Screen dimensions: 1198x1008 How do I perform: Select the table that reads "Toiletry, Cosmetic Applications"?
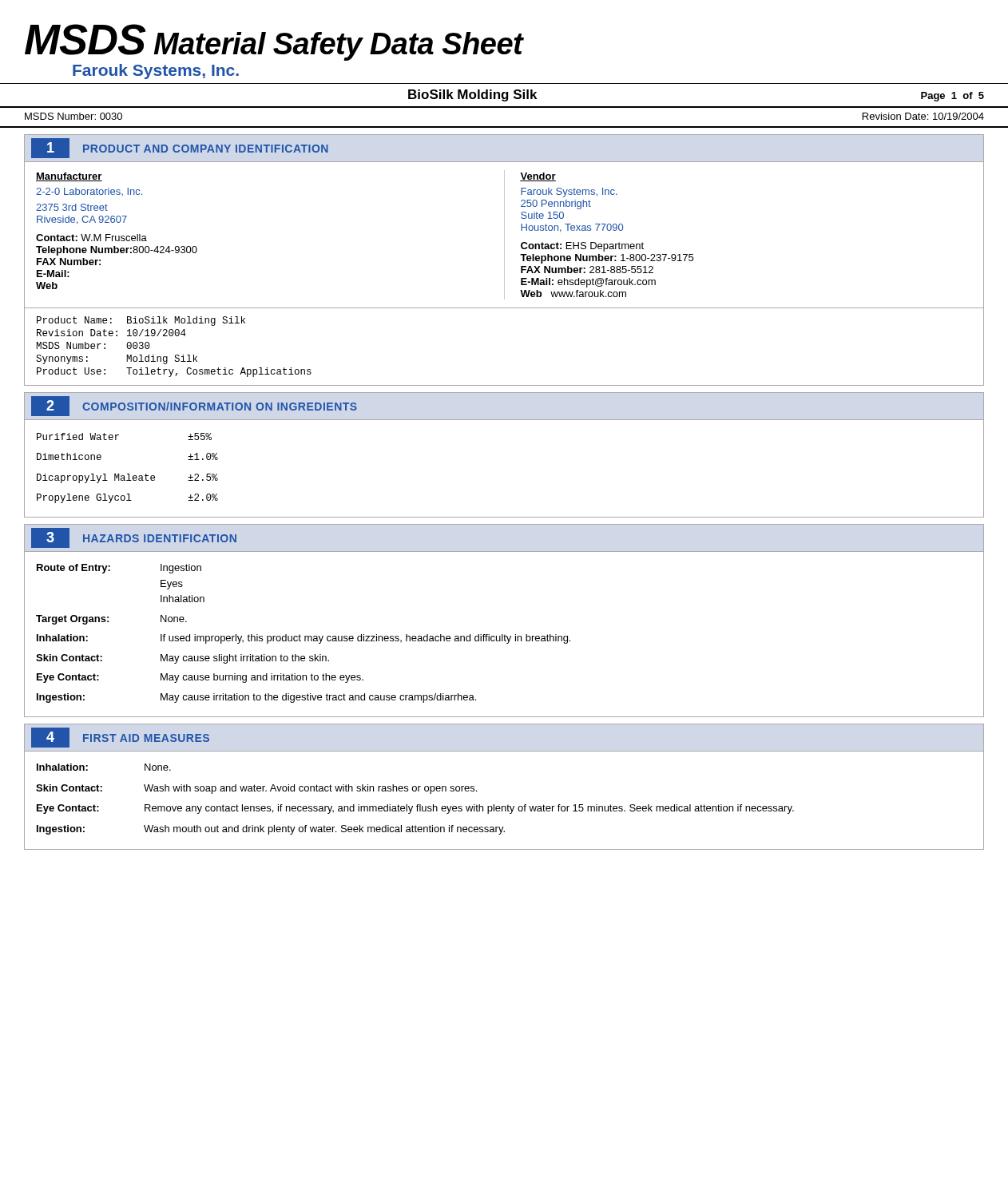(x=504, y=260)
